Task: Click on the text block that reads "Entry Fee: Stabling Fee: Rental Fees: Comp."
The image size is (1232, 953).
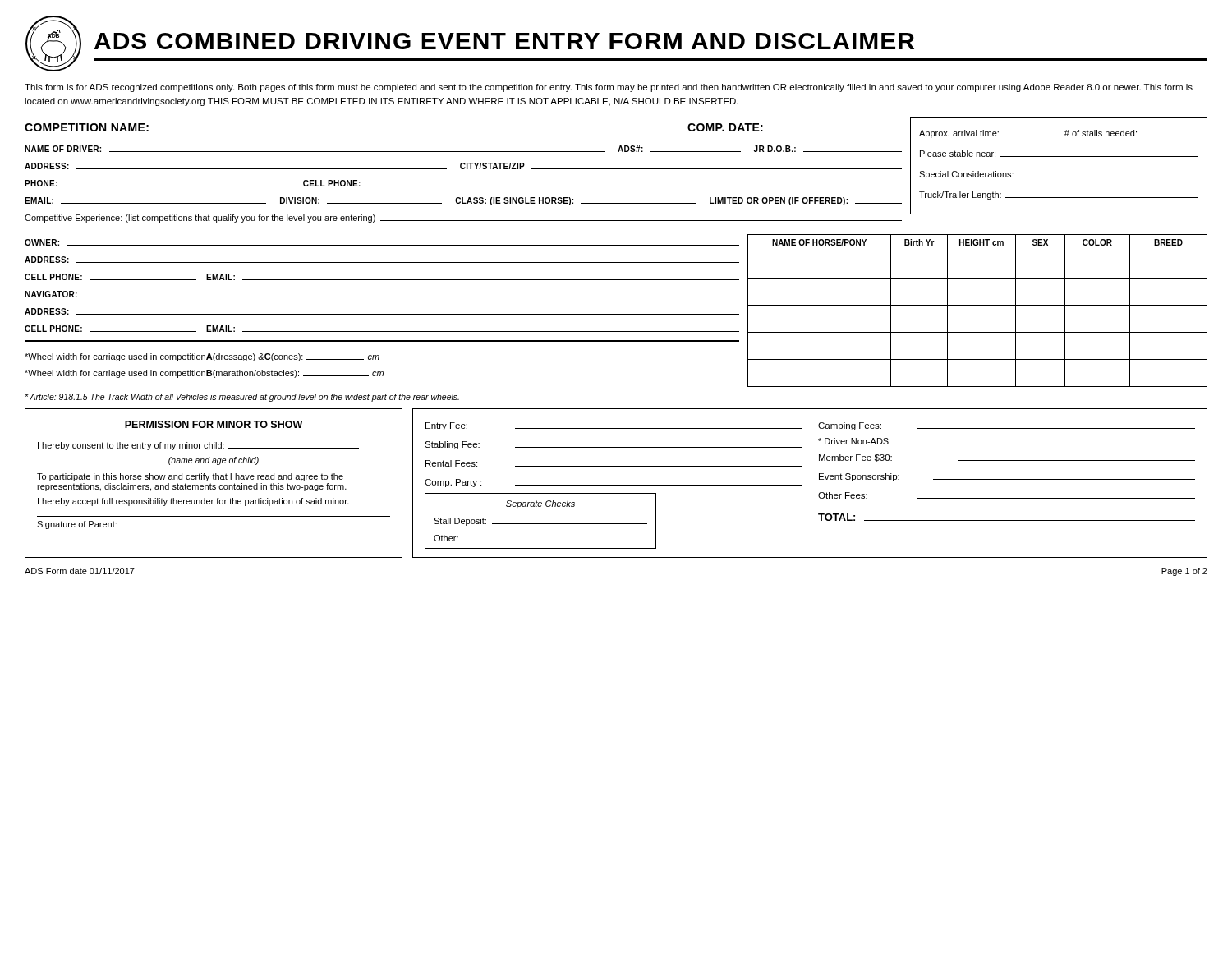Action: [x=810, y=483]
